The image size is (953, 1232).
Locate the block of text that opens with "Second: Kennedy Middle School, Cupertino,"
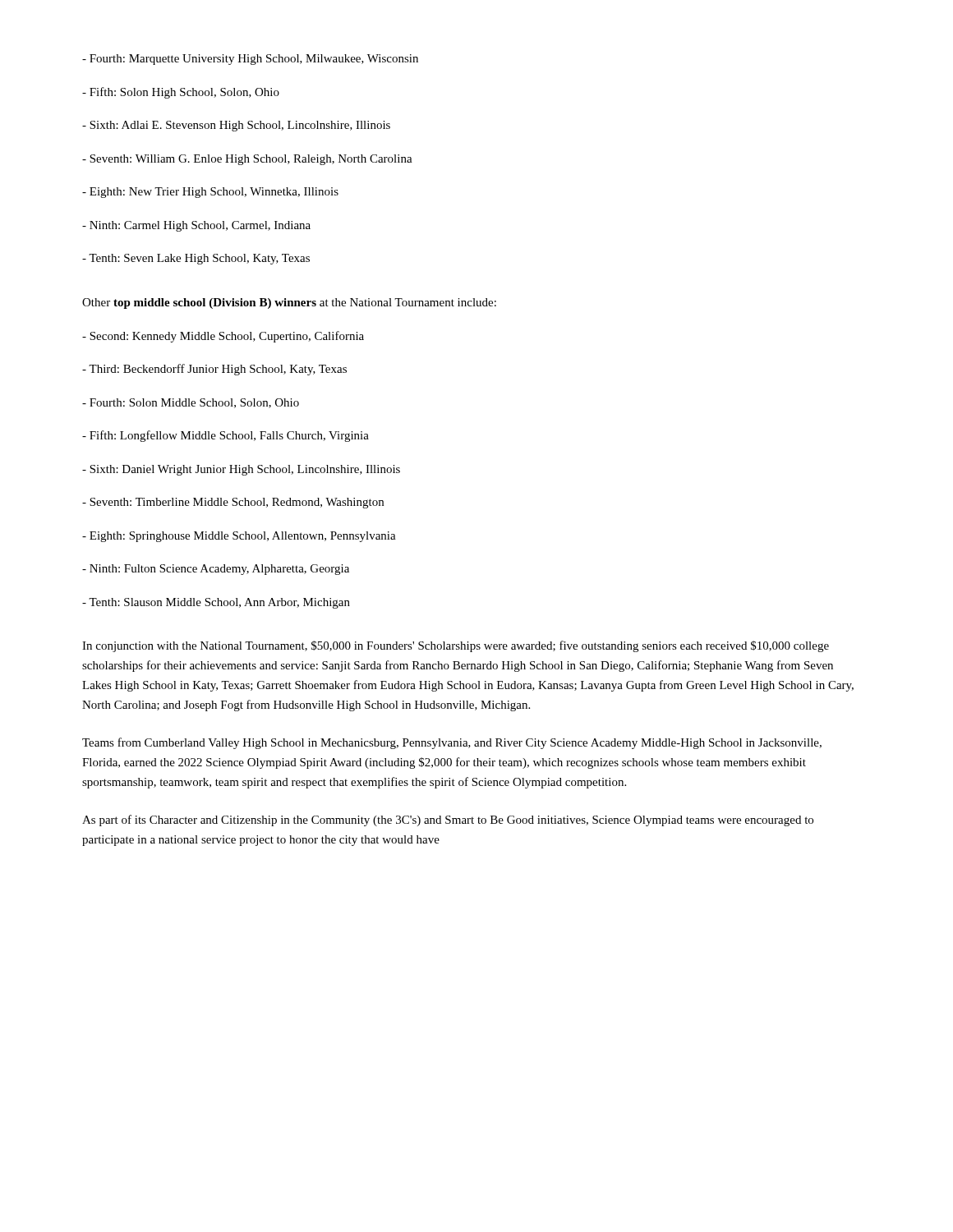coord(223,336)
